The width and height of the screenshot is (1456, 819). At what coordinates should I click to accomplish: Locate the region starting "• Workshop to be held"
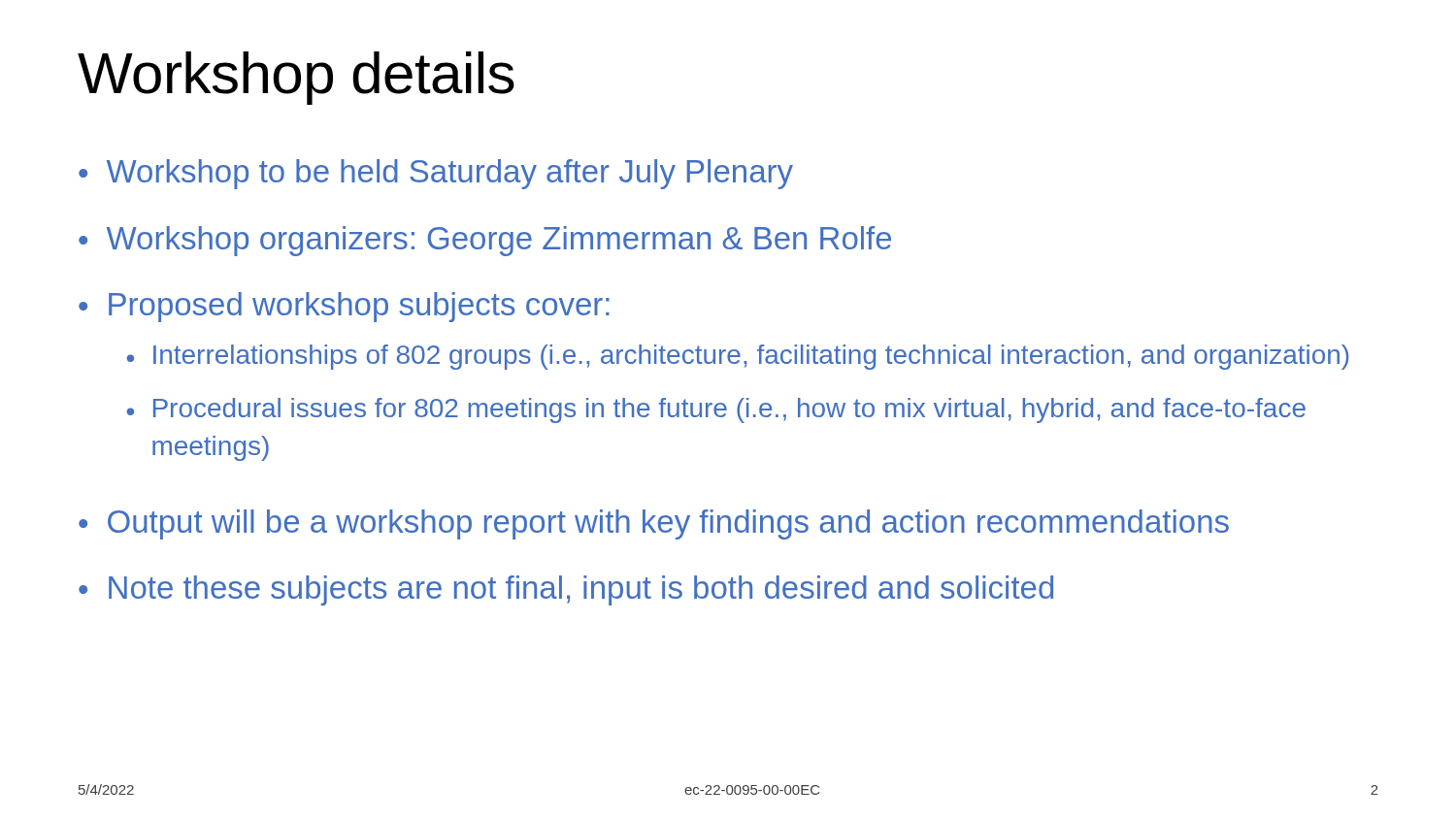click(435, 173)
